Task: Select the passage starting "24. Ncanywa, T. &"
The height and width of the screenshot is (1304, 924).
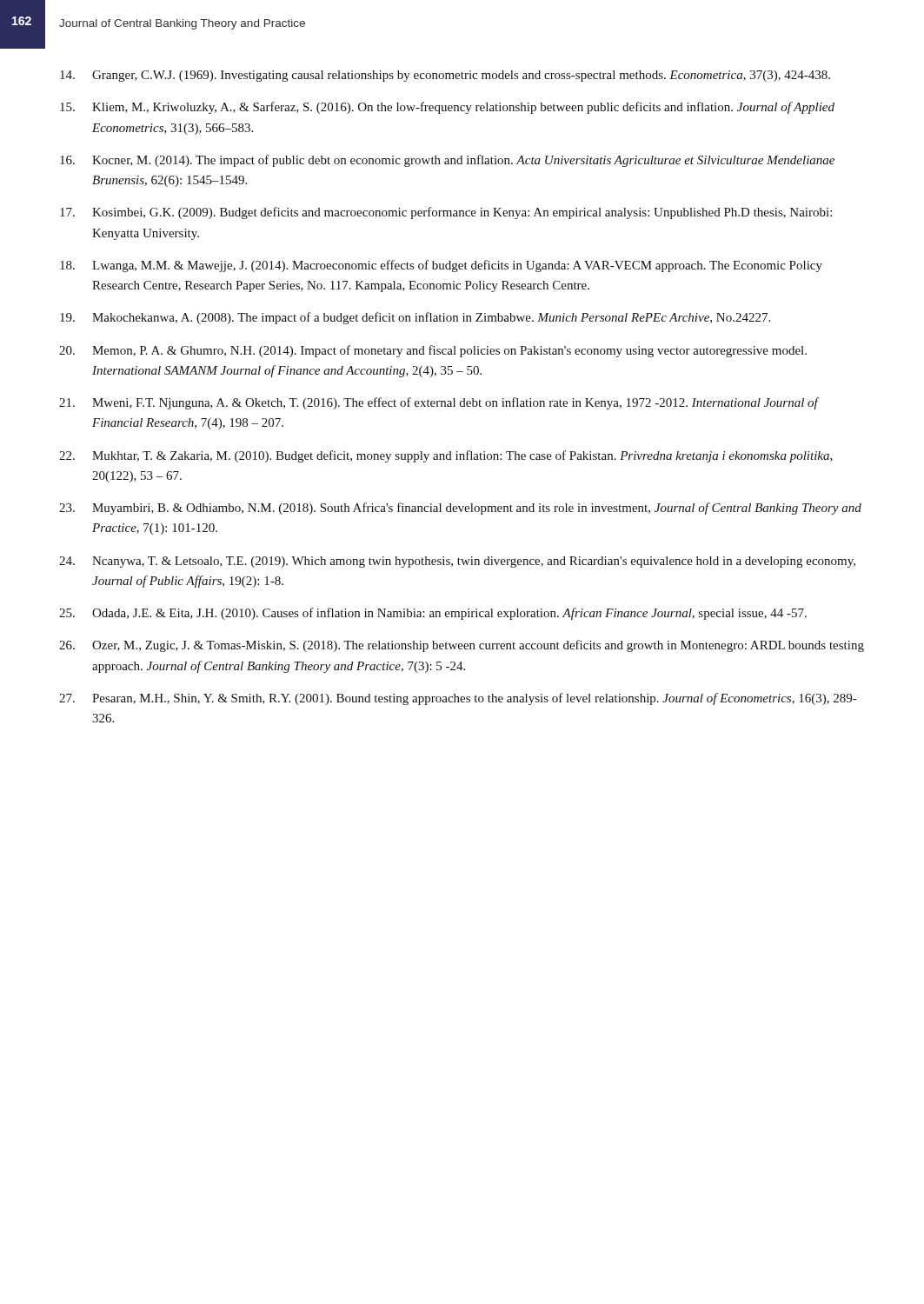Action: [462, 571]
